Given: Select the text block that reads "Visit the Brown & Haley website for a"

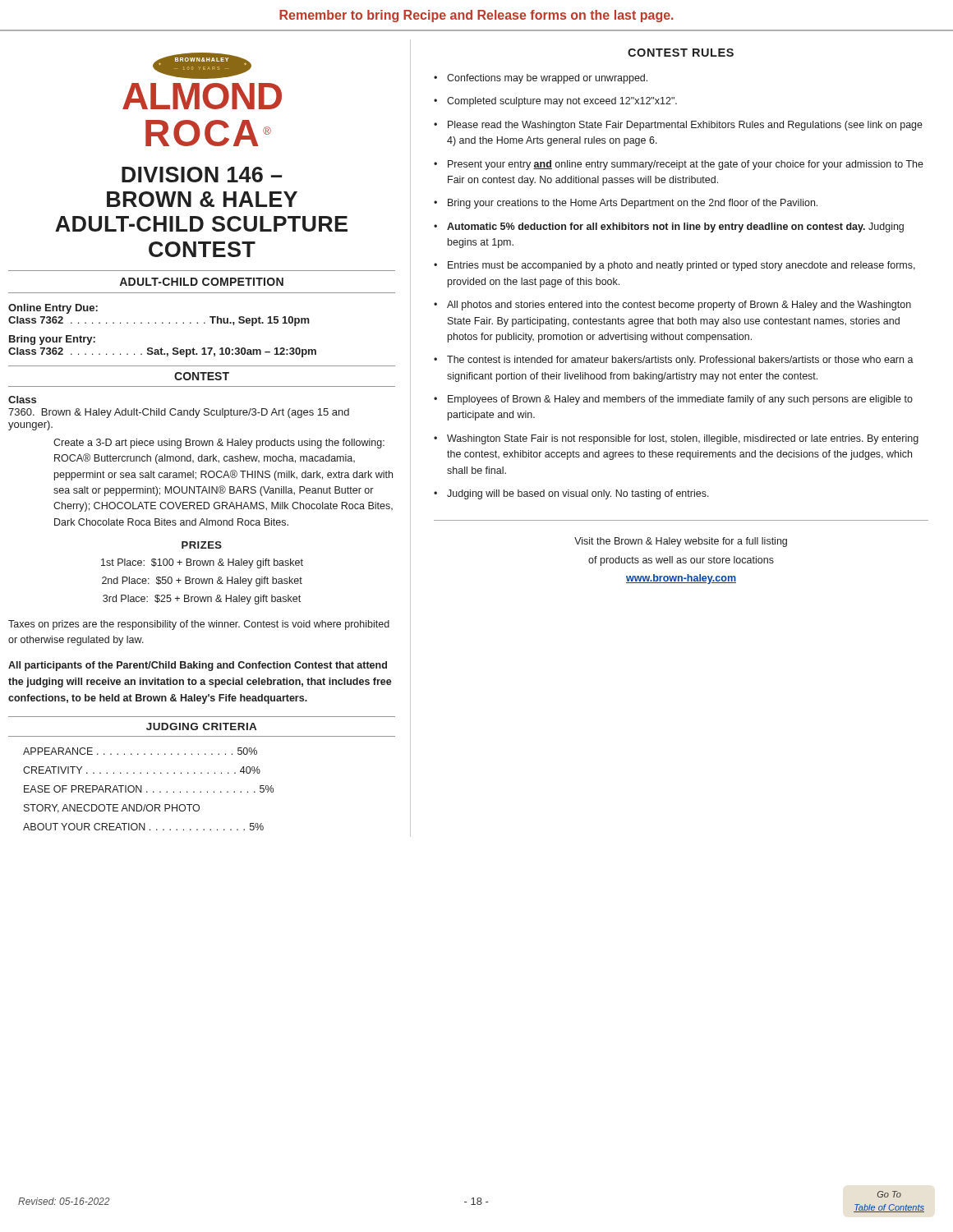Looking at the screenshot, I should click(681, 560).
